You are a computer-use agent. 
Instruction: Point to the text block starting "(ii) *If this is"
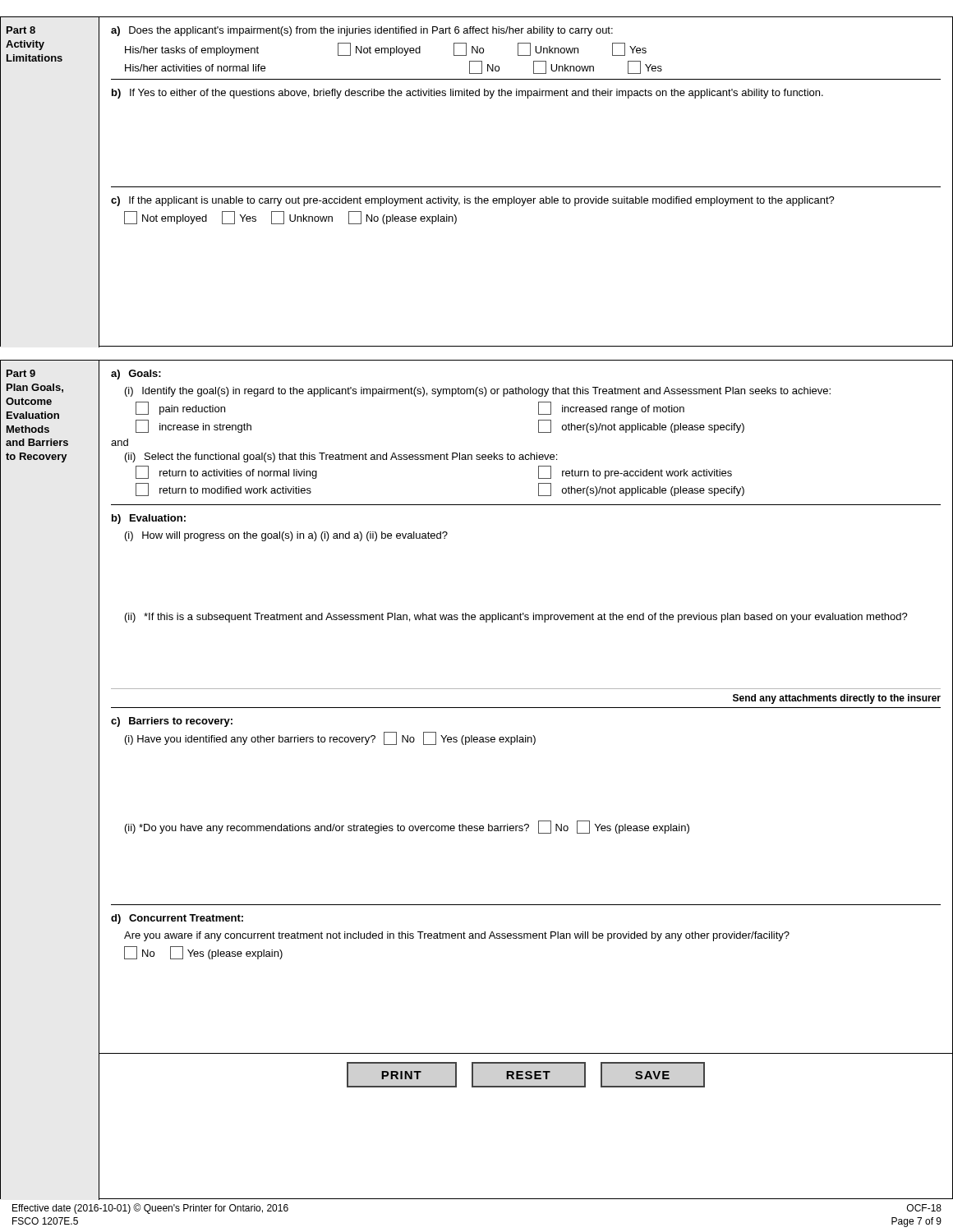click(516, 616)
